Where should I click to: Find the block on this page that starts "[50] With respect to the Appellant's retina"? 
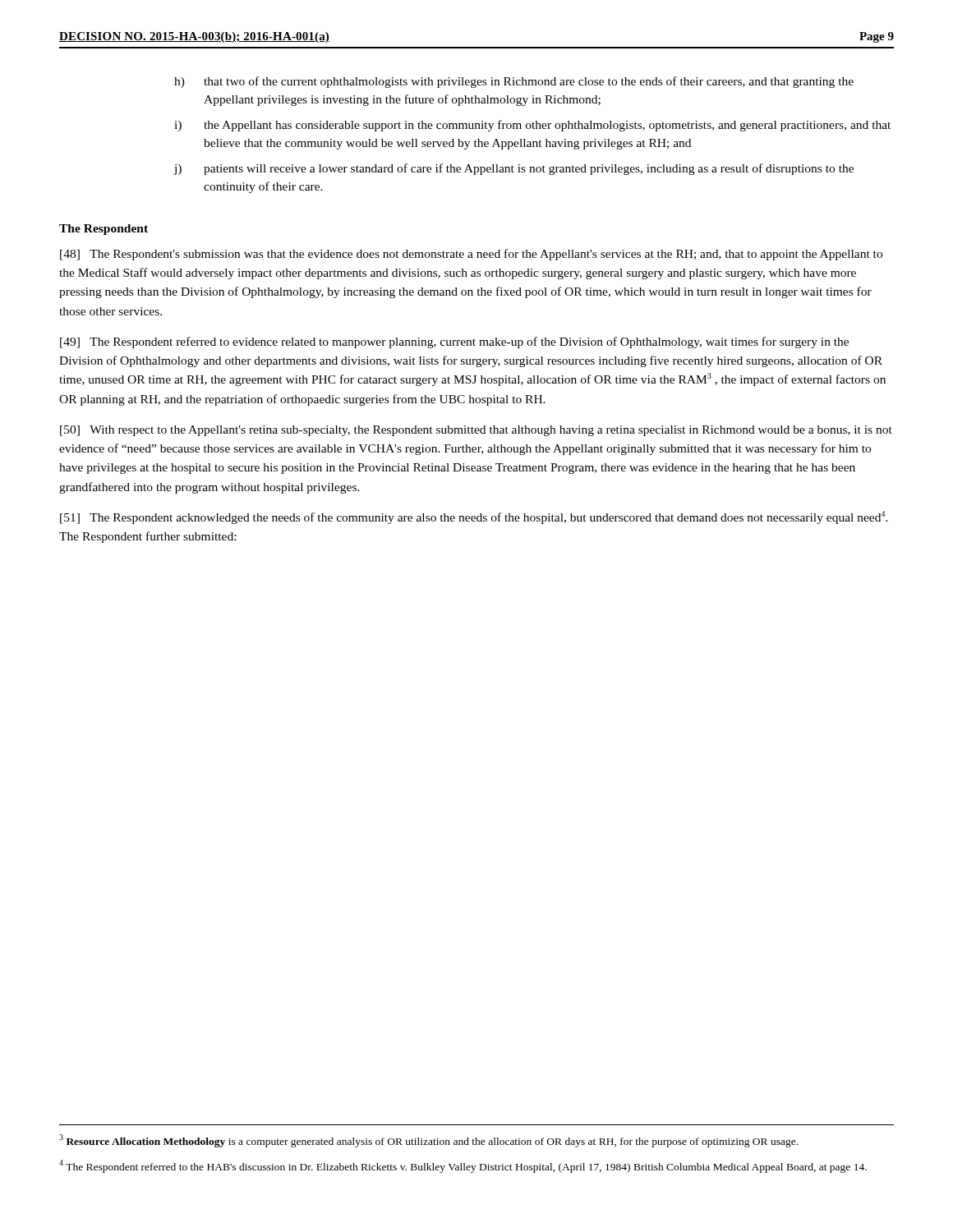pos(476,458)
